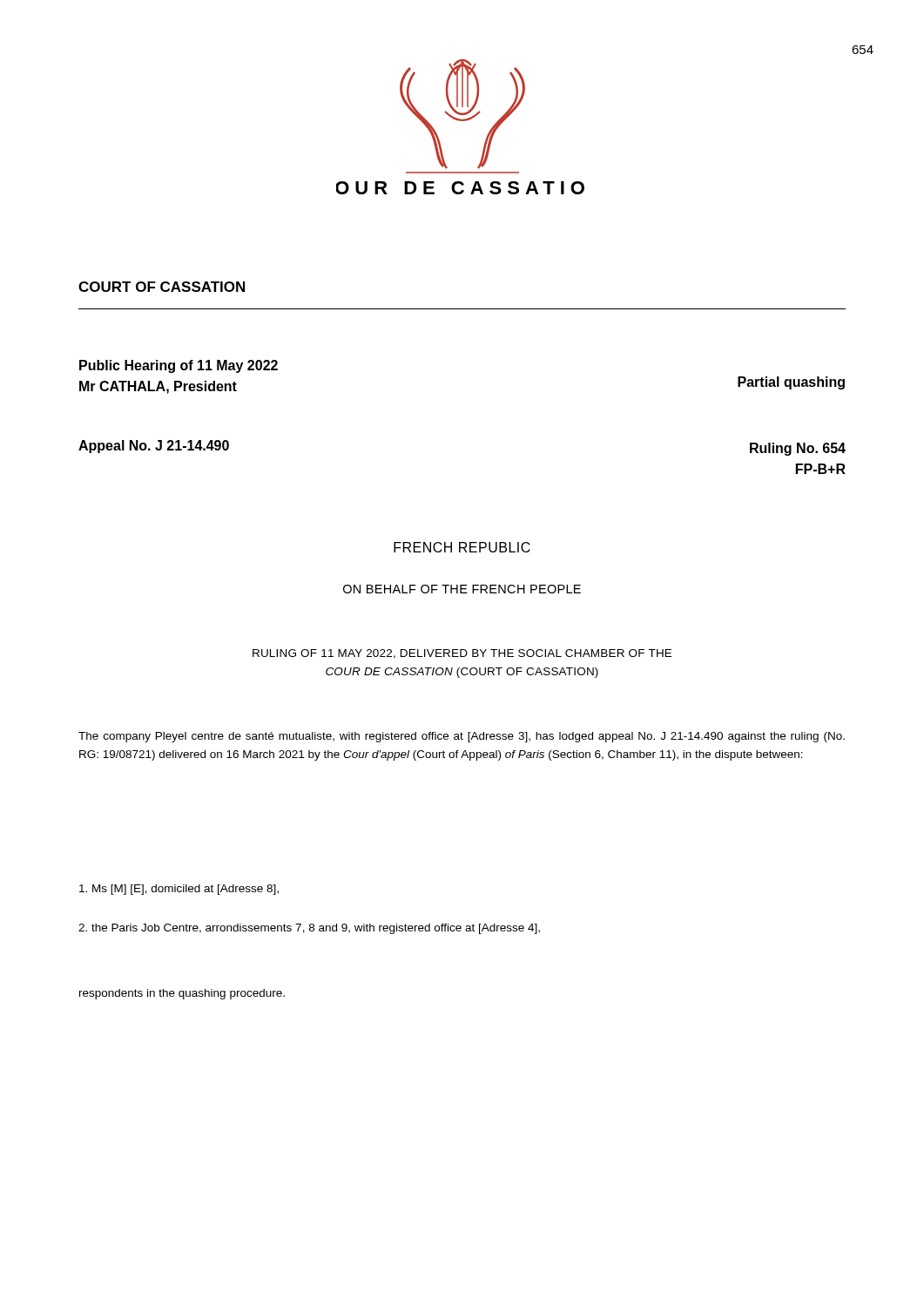
Task: Select the text block starting "RULING OF 11 MAY 2022, DELIVERED"
Action: click(x=462, y=663)
